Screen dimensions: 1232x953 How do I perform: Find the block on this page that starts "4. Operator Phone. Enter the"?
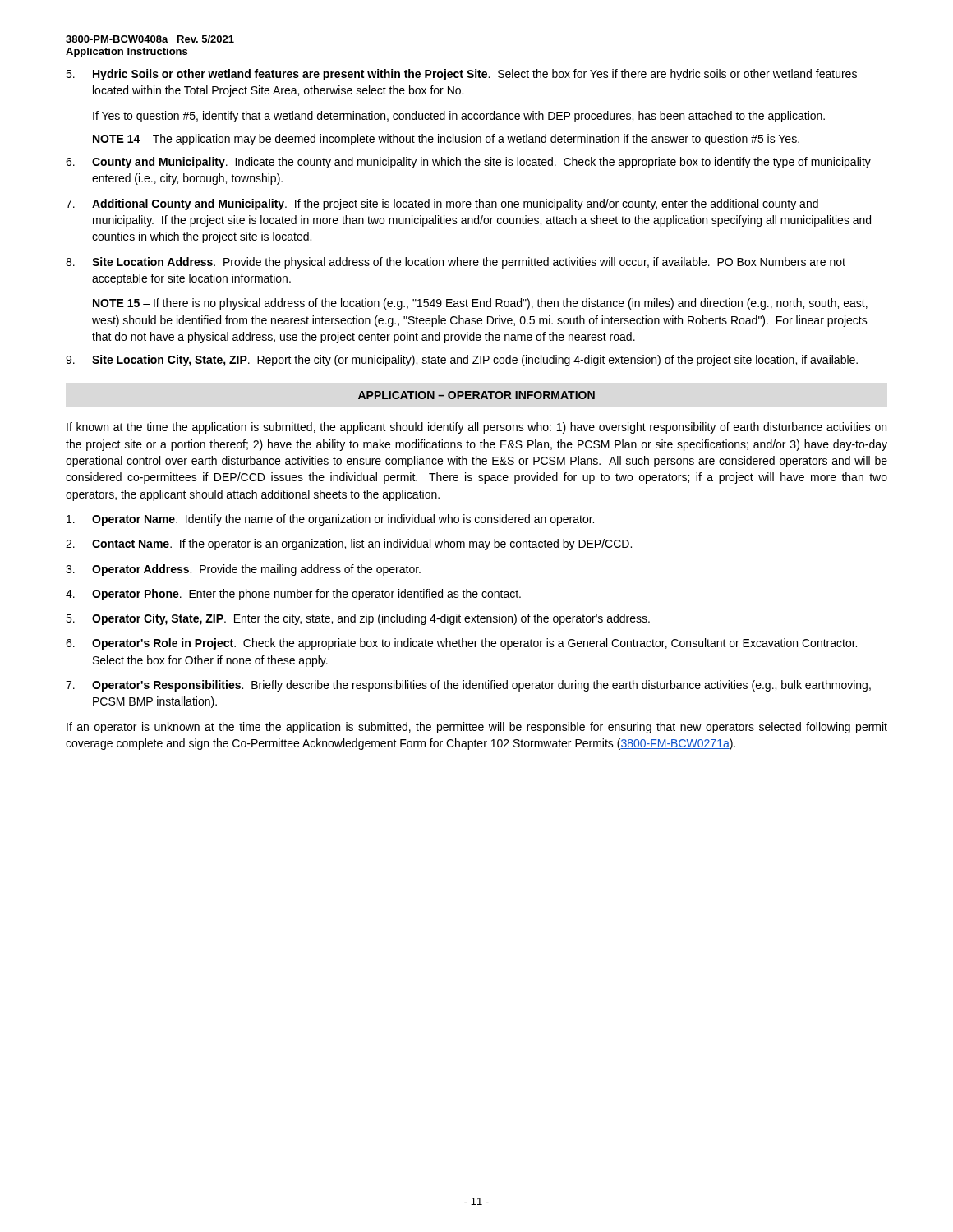476,594
